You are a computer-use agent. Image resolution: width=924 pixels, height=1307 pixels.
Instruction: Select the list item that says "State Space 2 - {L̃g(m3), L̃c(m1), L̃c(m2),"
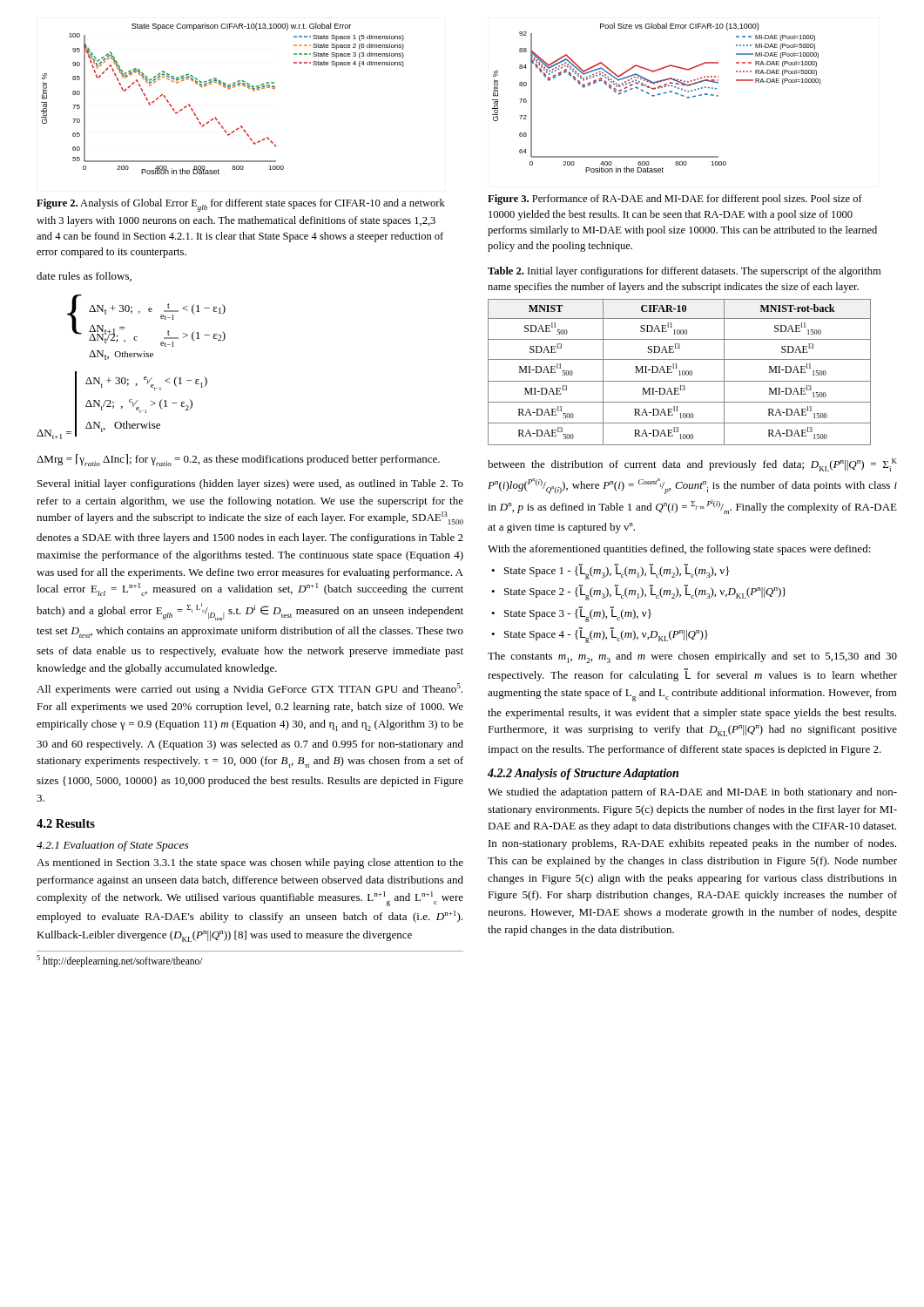[645, 592]
